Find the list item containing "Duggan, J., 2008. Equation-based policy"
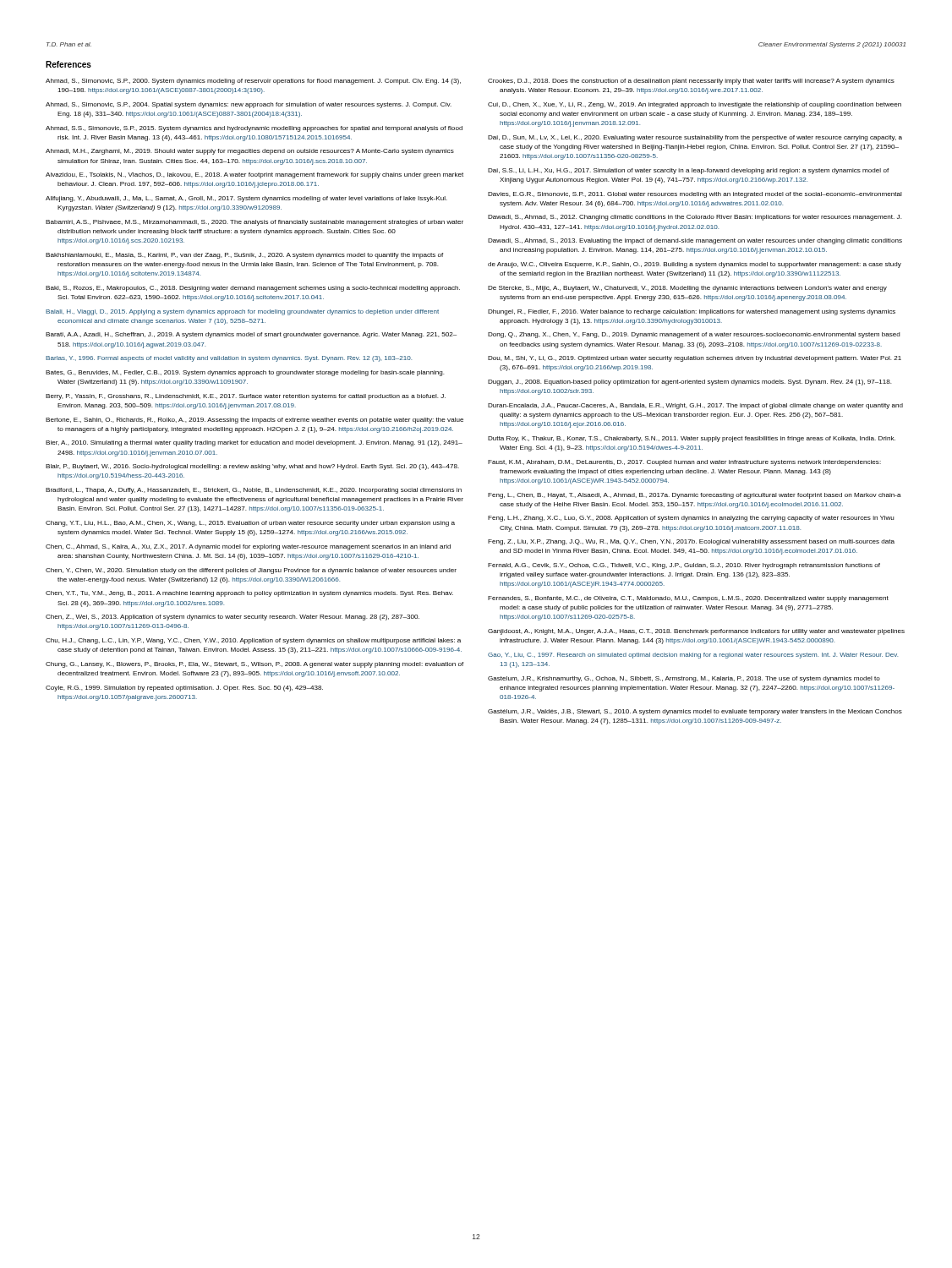952x1268 pixels. 690,386
